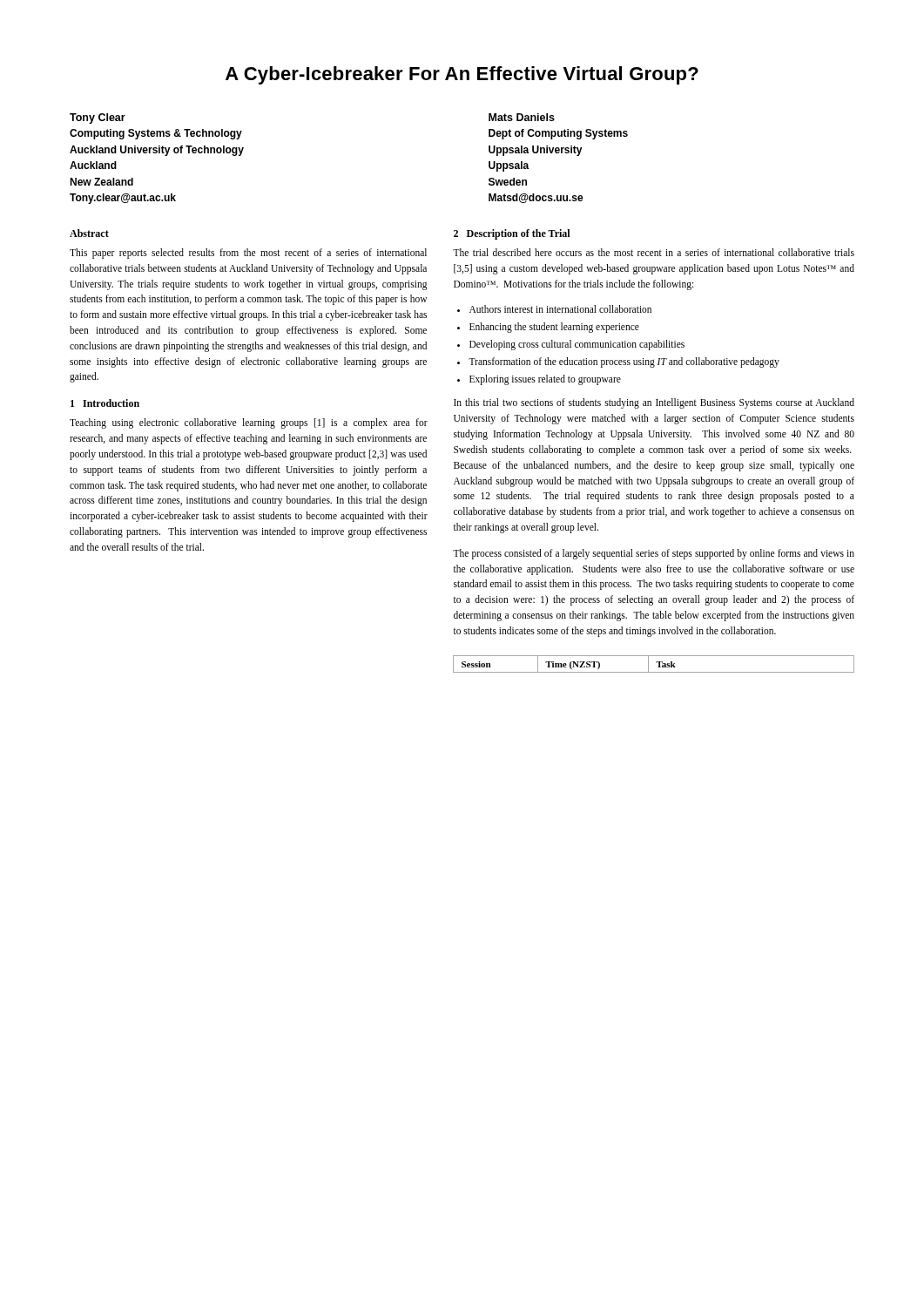924x1307 pixels.
Task: Find the region starting "1 Introduction"
Action: point(105,404)
